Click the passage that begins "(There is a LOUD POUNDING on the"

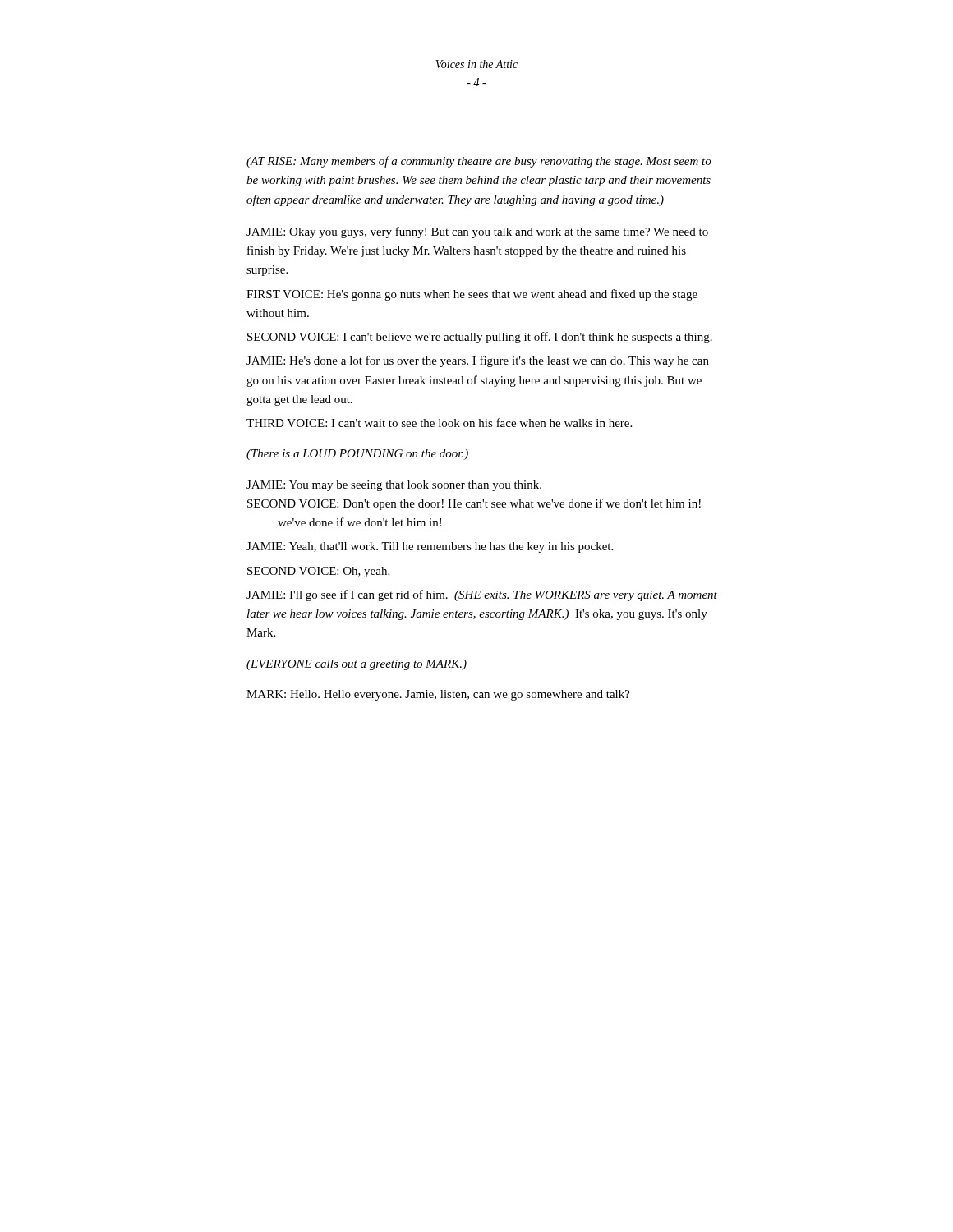point(357,454)
